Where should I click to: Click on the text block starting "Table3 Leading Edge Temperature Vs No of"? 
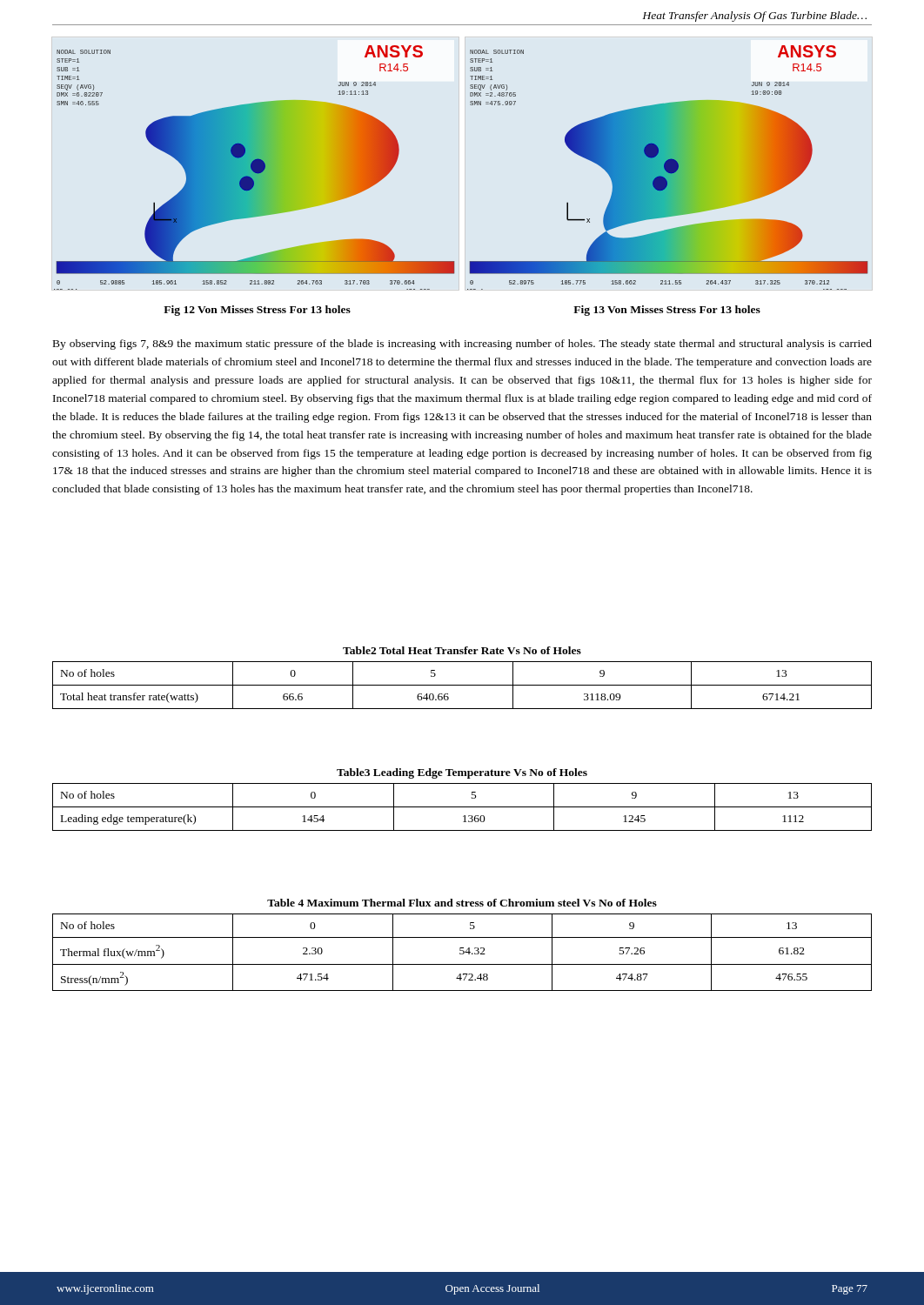tap(462, 772)
